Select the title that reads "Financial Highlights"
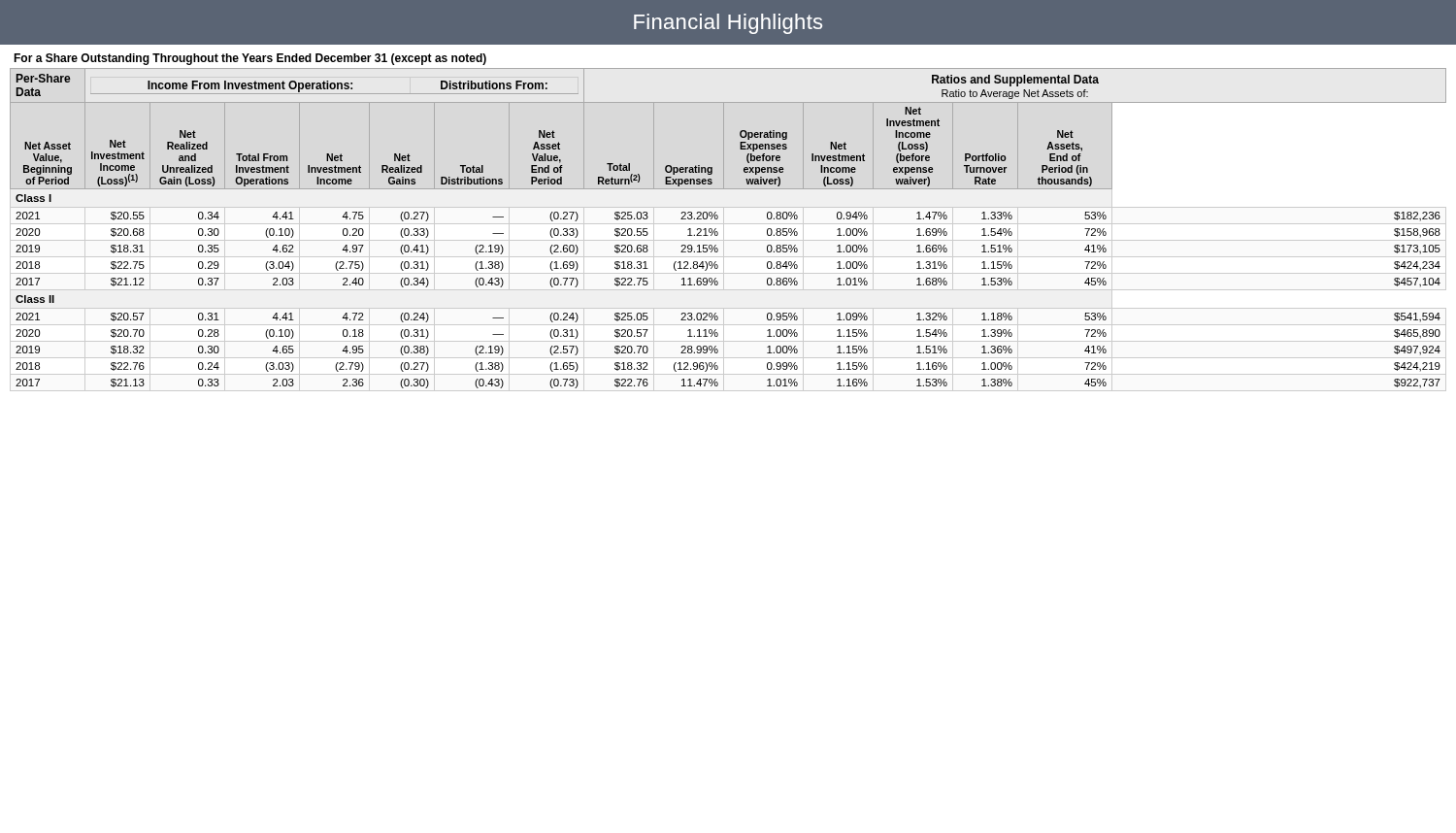1456x833 pixels. click(728, 22)
